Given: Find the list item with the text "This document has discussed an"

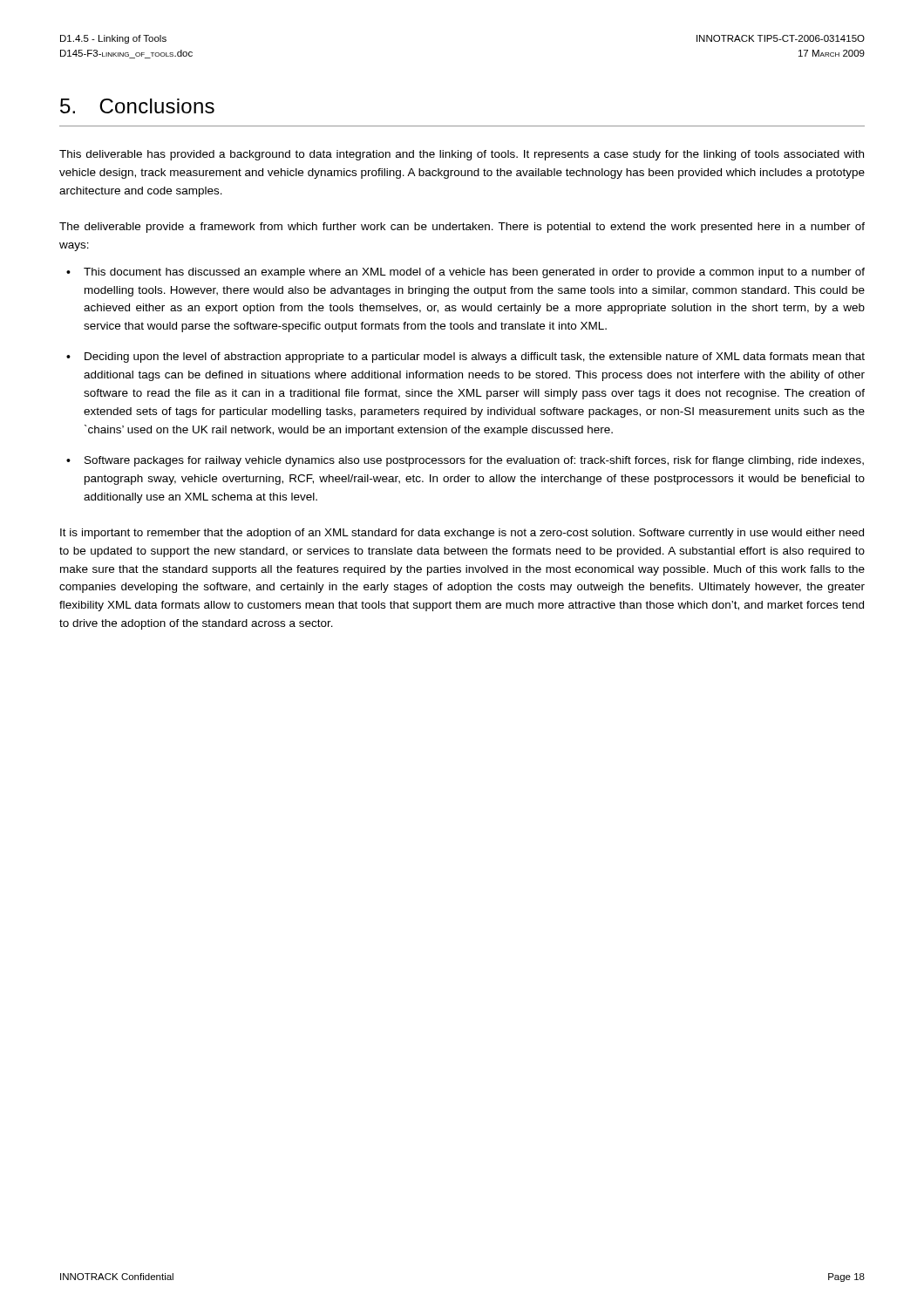Looking at the screenshot, I should 474,299.
